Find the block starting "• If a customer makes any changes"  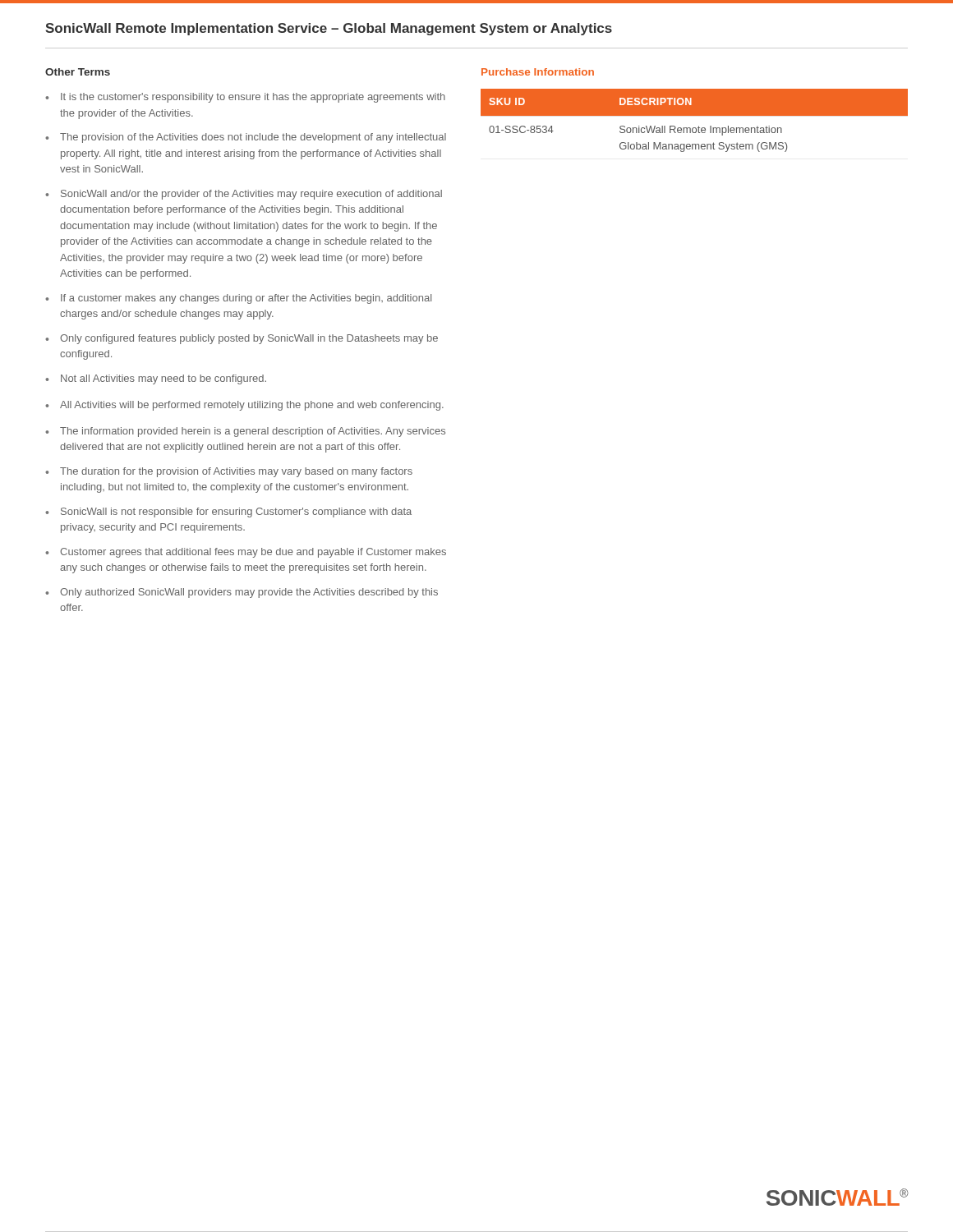[x=246, y=306]
